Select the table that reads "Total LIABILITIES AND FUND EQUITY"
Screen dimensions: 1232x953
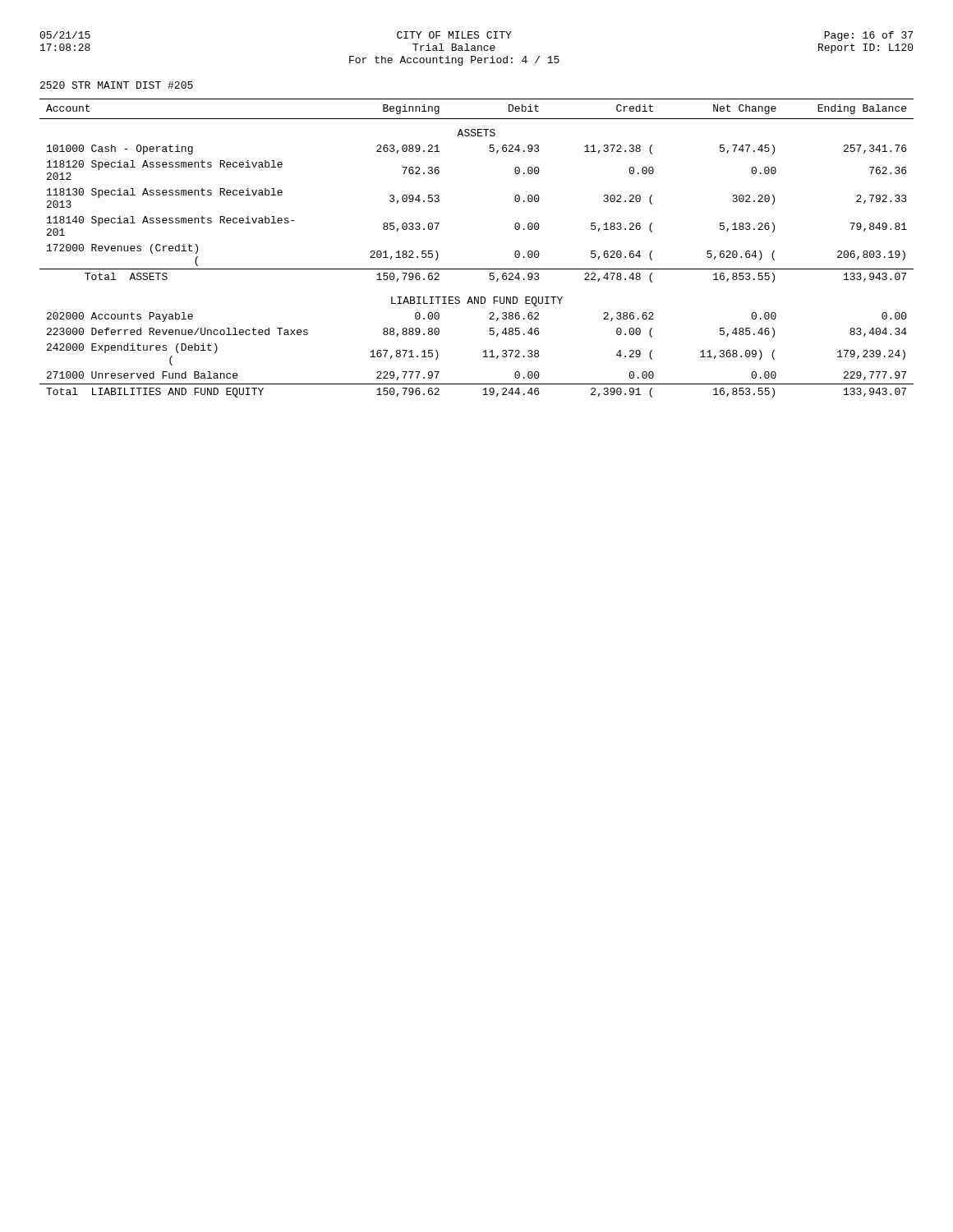click(x=476, y=249)
